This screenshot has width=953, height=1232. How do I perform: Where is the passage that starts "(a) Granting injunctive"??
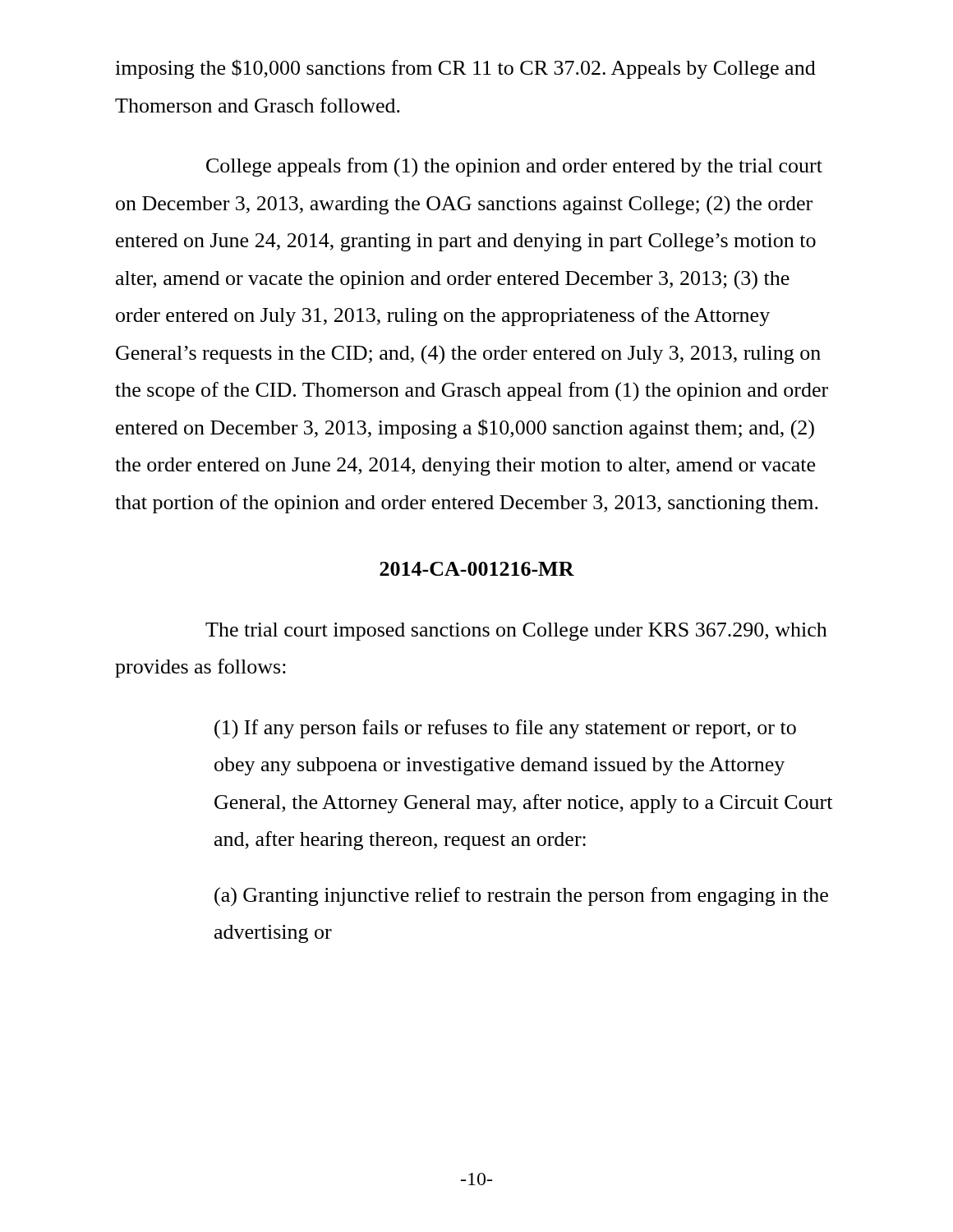coord(521,897)
